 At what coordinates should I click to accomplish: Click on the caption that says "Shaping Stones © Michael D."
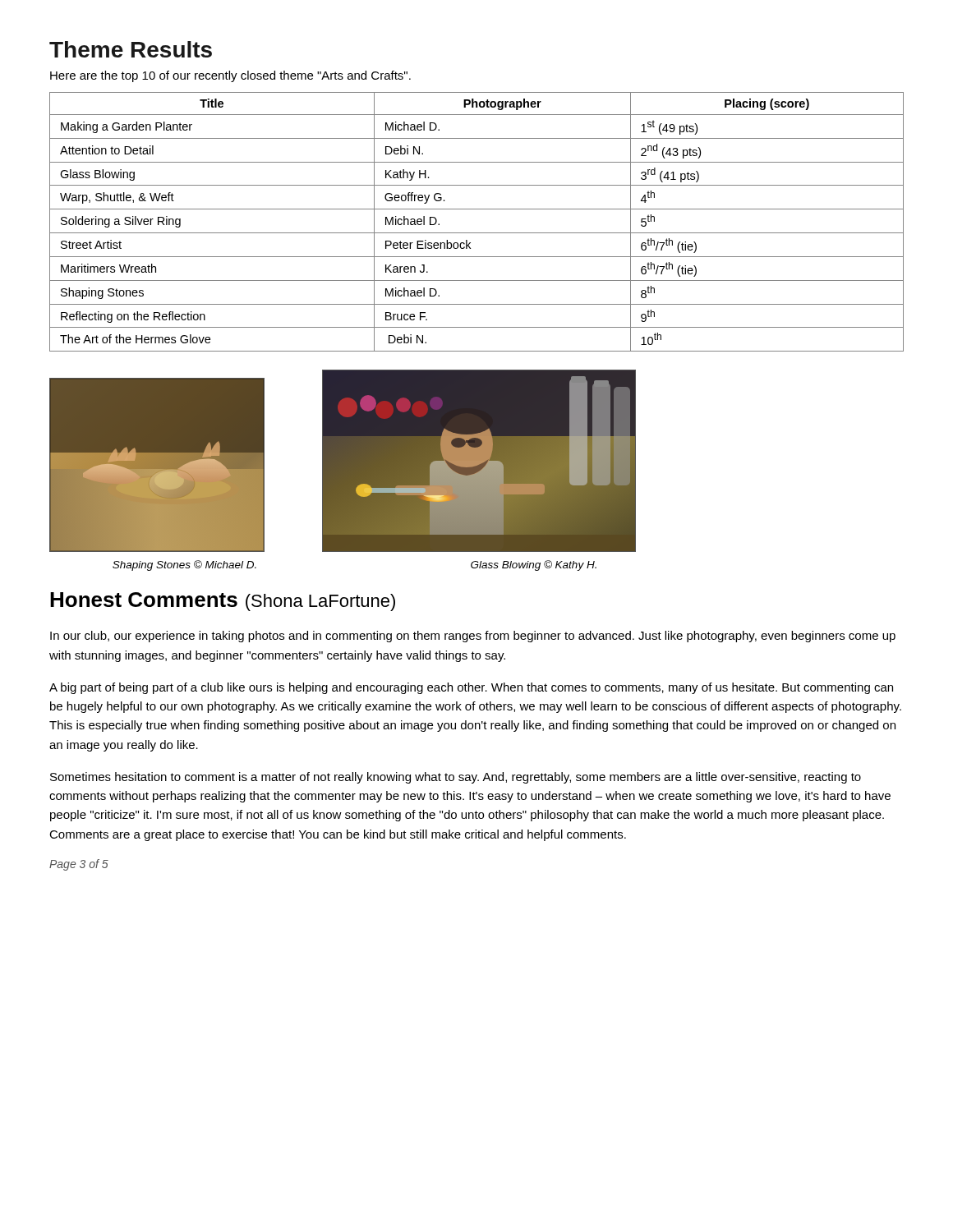185,565
